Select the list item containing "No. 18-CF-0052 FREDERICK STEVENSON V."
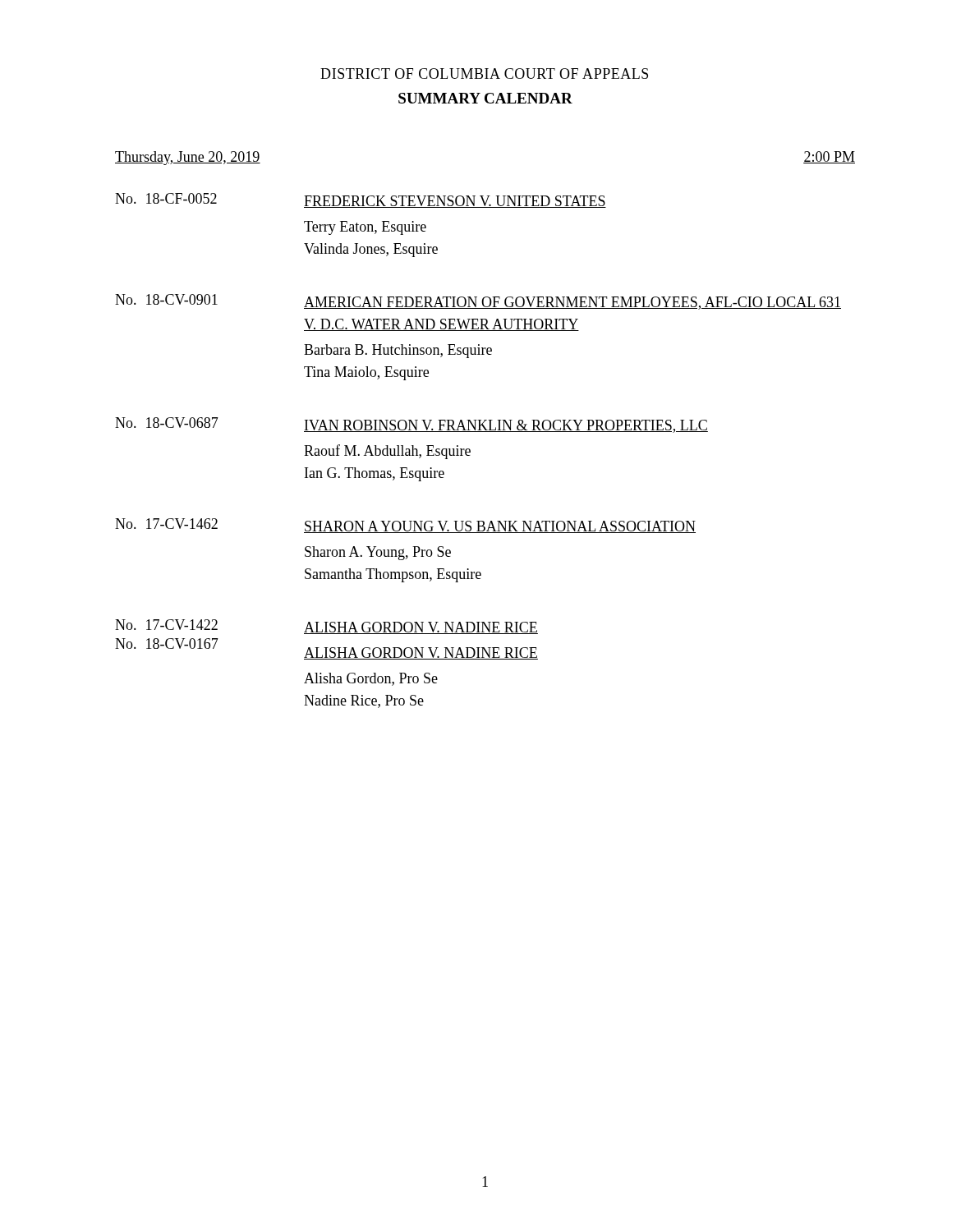The height and width of the screenshot is (1232, 970). pos(361,200)
